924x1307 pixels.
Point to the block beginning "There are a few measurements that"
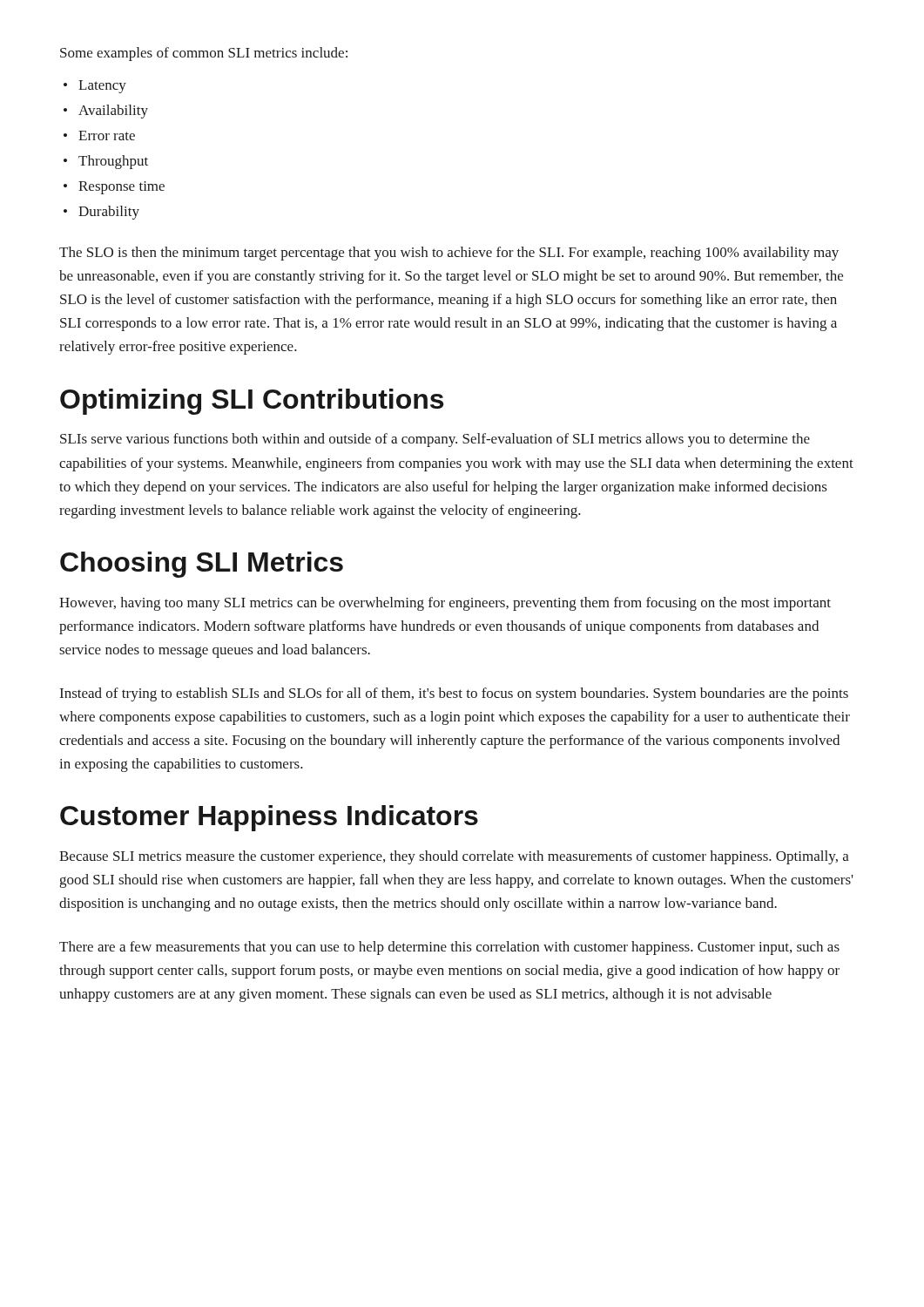pyautogui.click(x=457, y=970)
